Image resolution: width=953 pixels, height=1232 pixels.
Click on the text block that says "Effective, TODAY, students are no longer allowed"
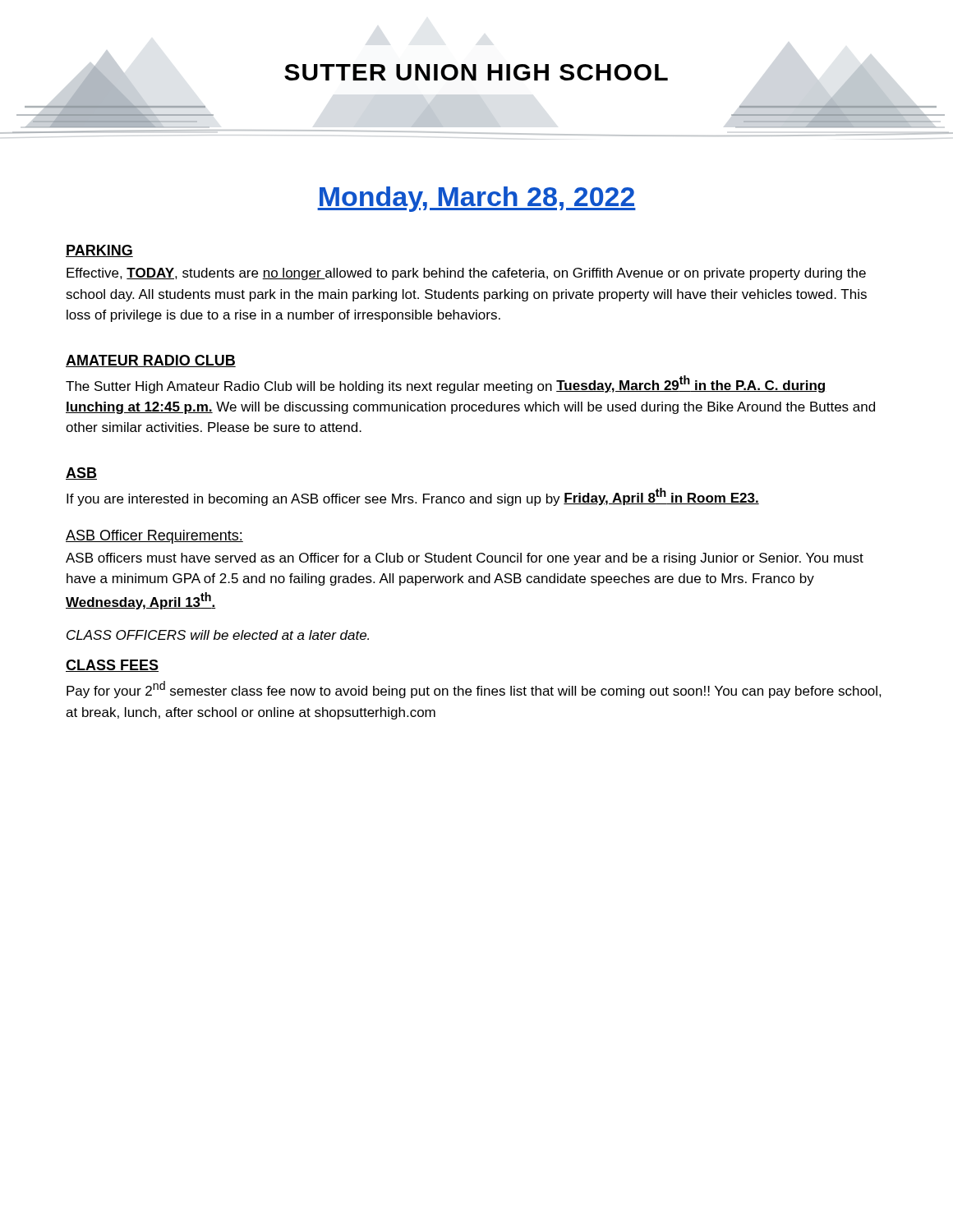[466, 294]
